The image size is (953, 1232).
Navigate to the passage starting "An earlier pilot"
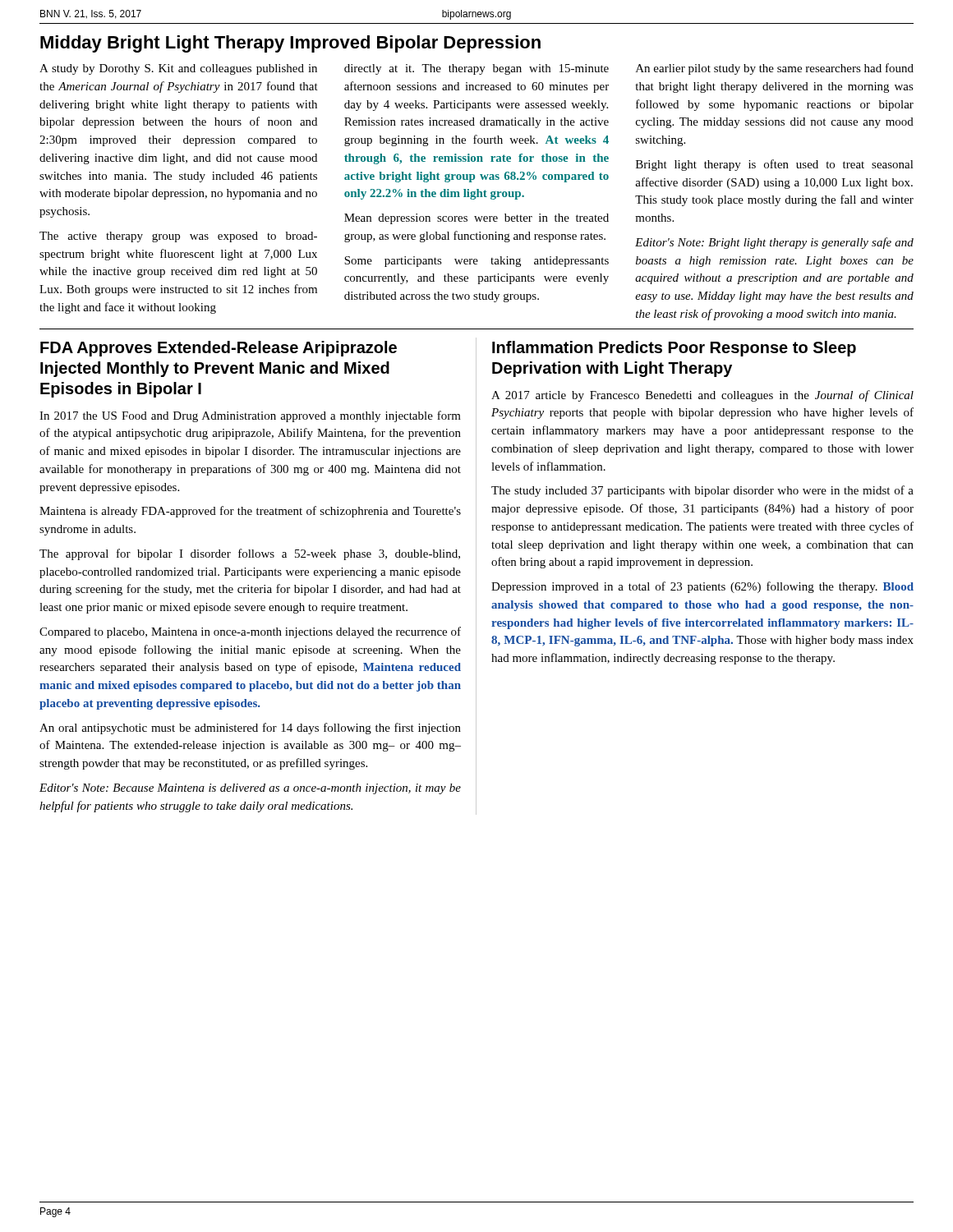[x=774, y=192]
